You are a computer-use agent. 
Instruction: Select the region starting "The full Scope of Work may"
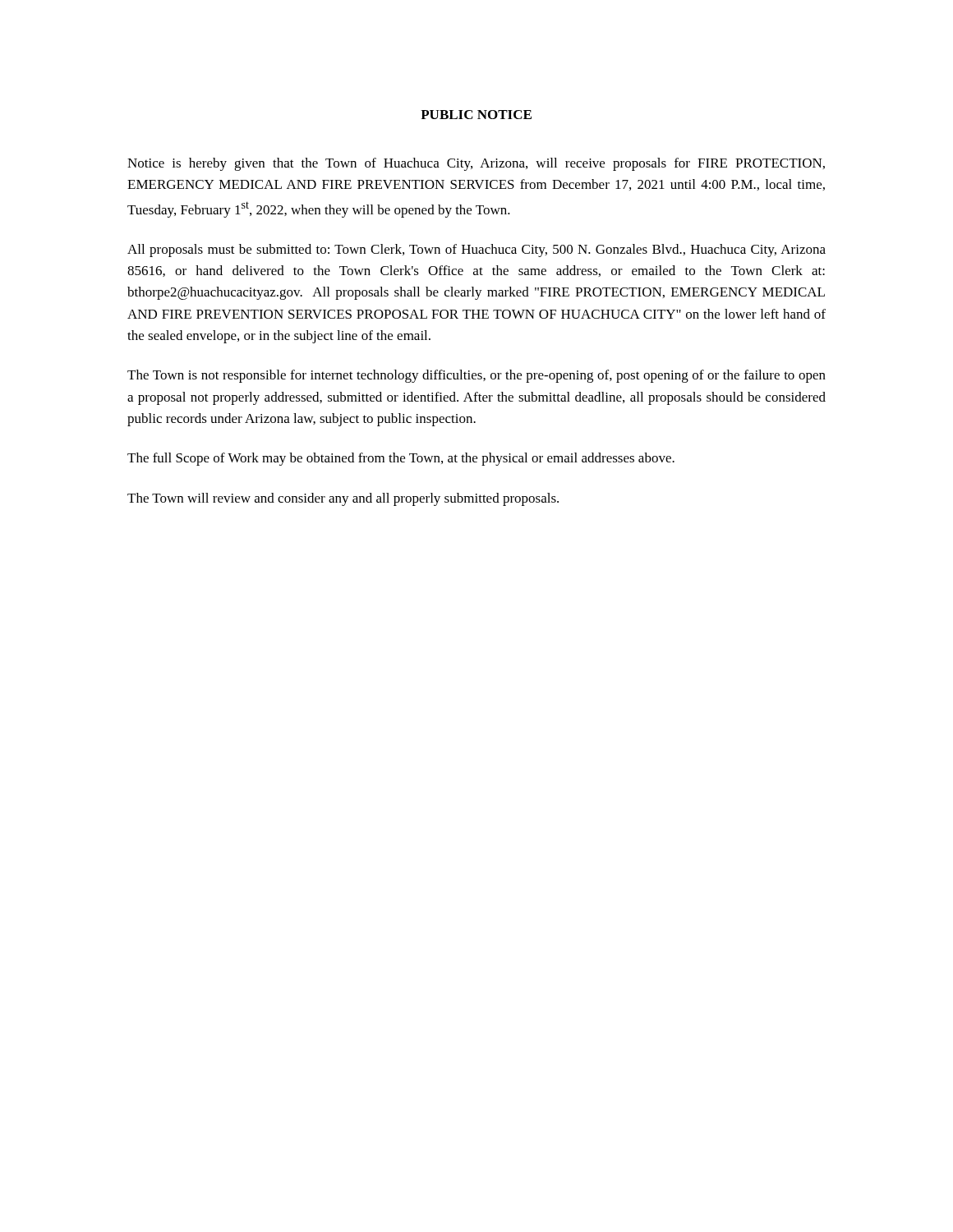(401, 458)
